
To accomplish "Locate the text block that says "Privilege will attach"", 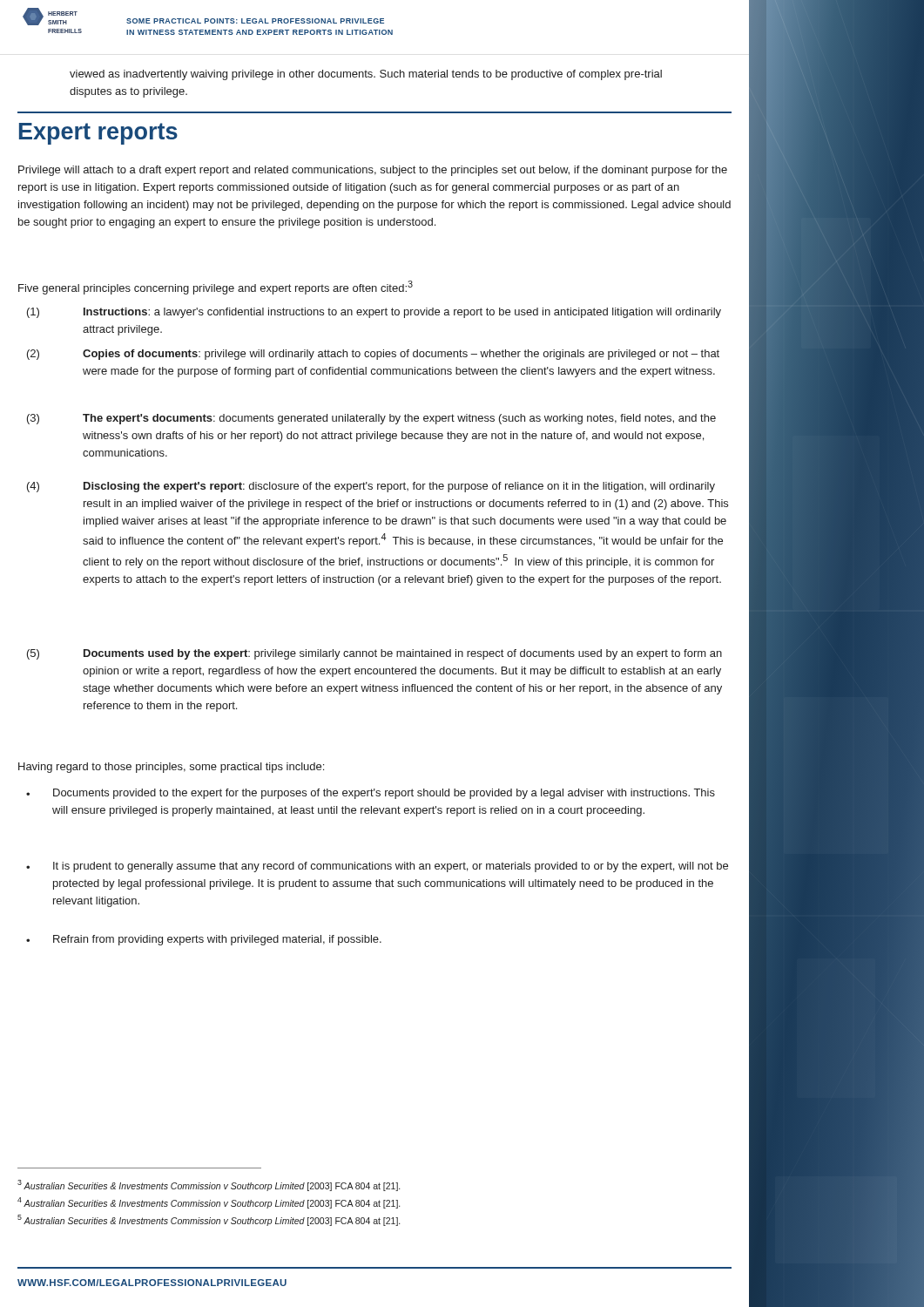I will click(374, 196).
